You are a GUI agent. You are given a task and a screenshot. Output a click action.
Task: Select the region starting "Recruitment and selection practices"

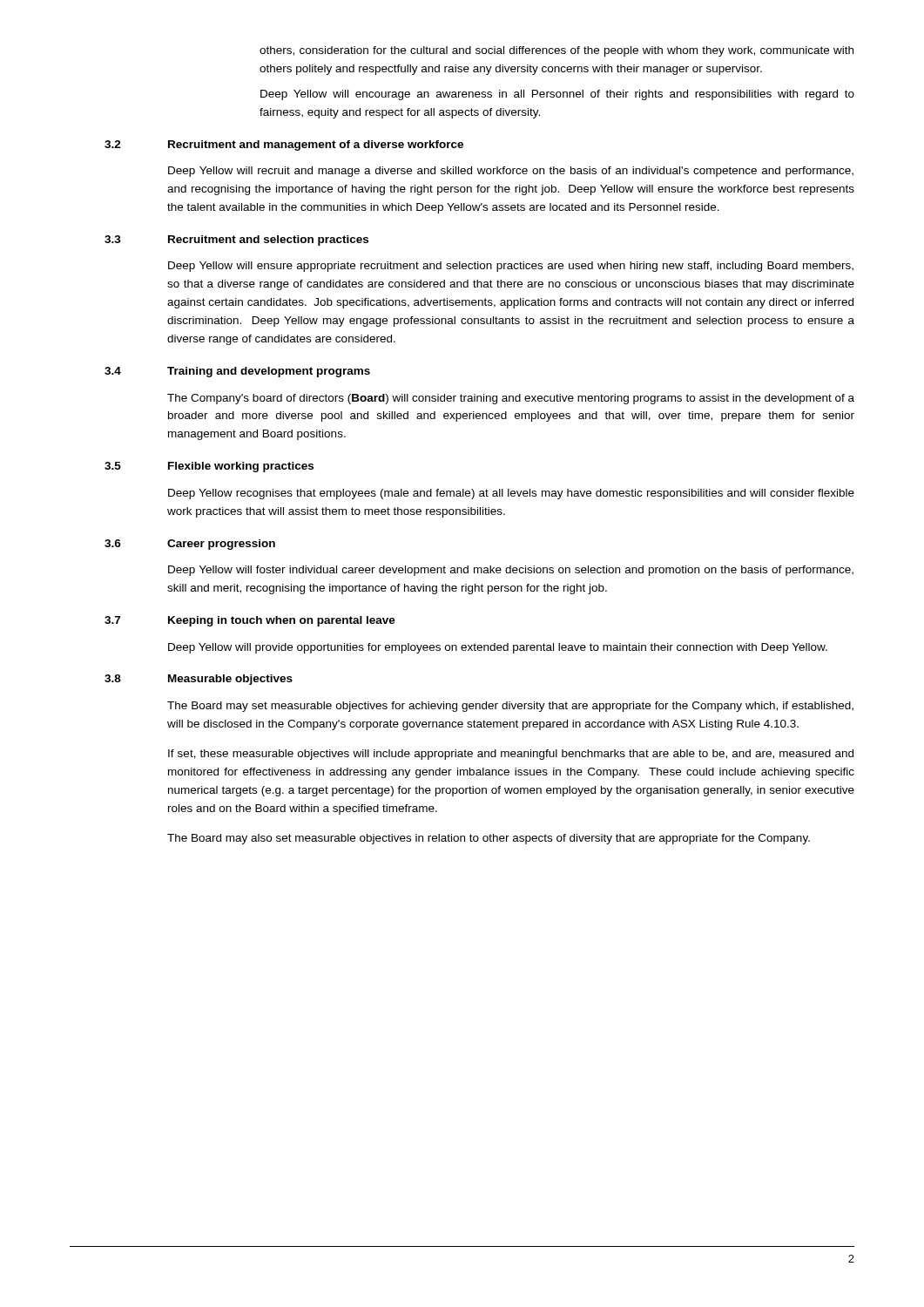[x=268, y=239]
